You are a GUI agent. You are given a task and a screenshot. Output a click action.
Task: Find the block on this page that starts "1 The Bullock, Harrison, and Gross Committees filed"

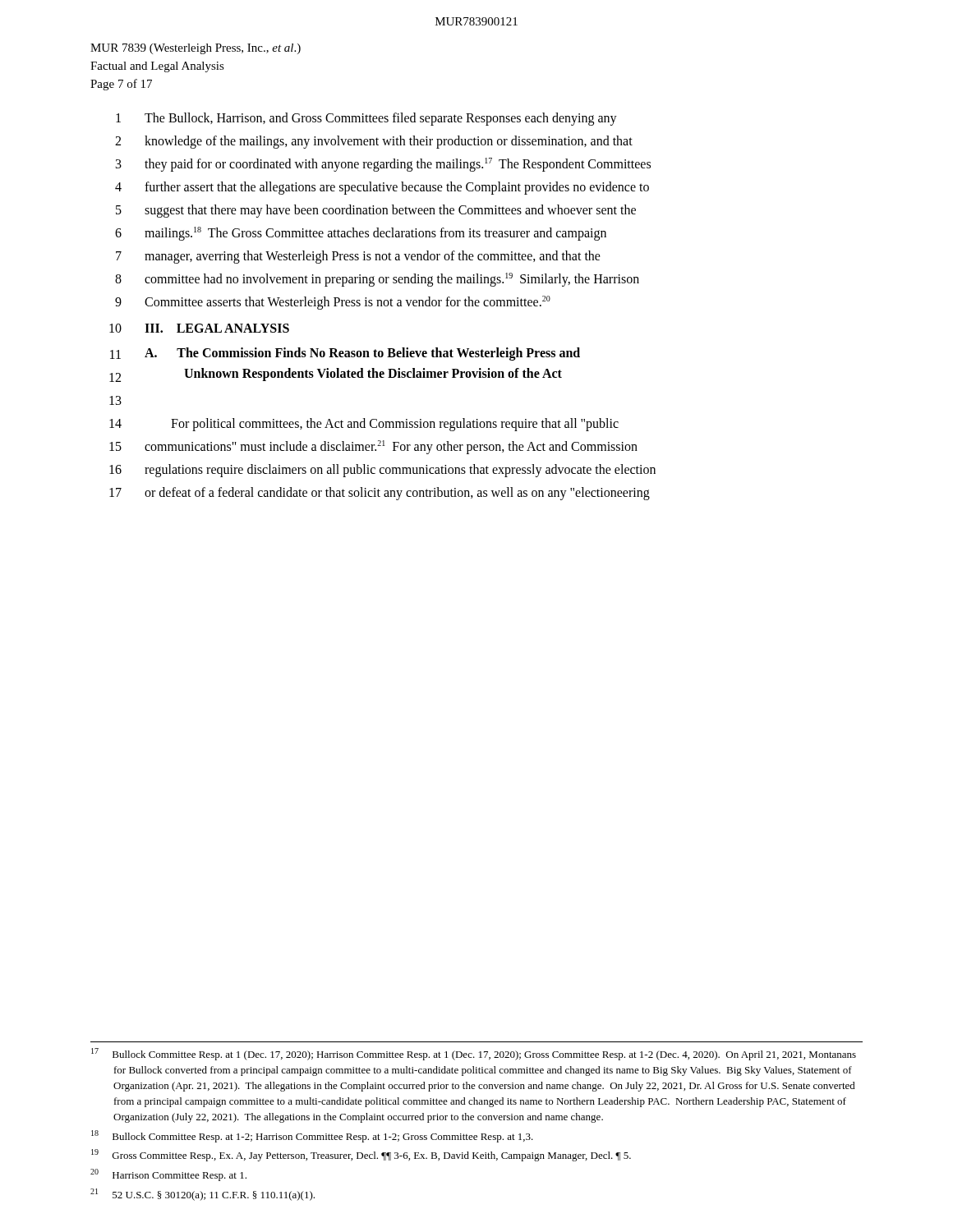pos(476,118)
